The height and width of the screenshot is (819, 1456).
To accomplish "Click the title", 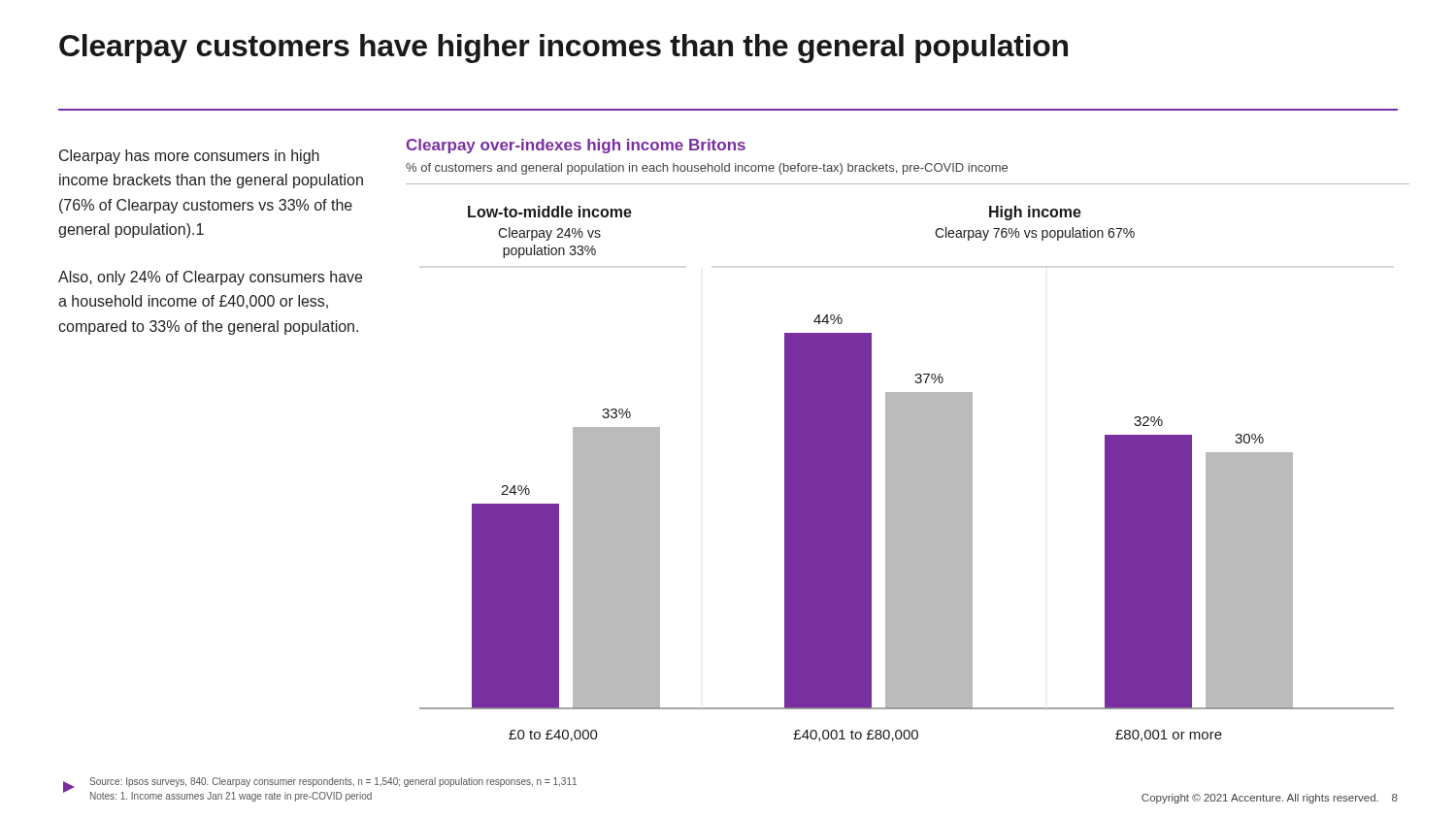I will click(x=728, y=46).
